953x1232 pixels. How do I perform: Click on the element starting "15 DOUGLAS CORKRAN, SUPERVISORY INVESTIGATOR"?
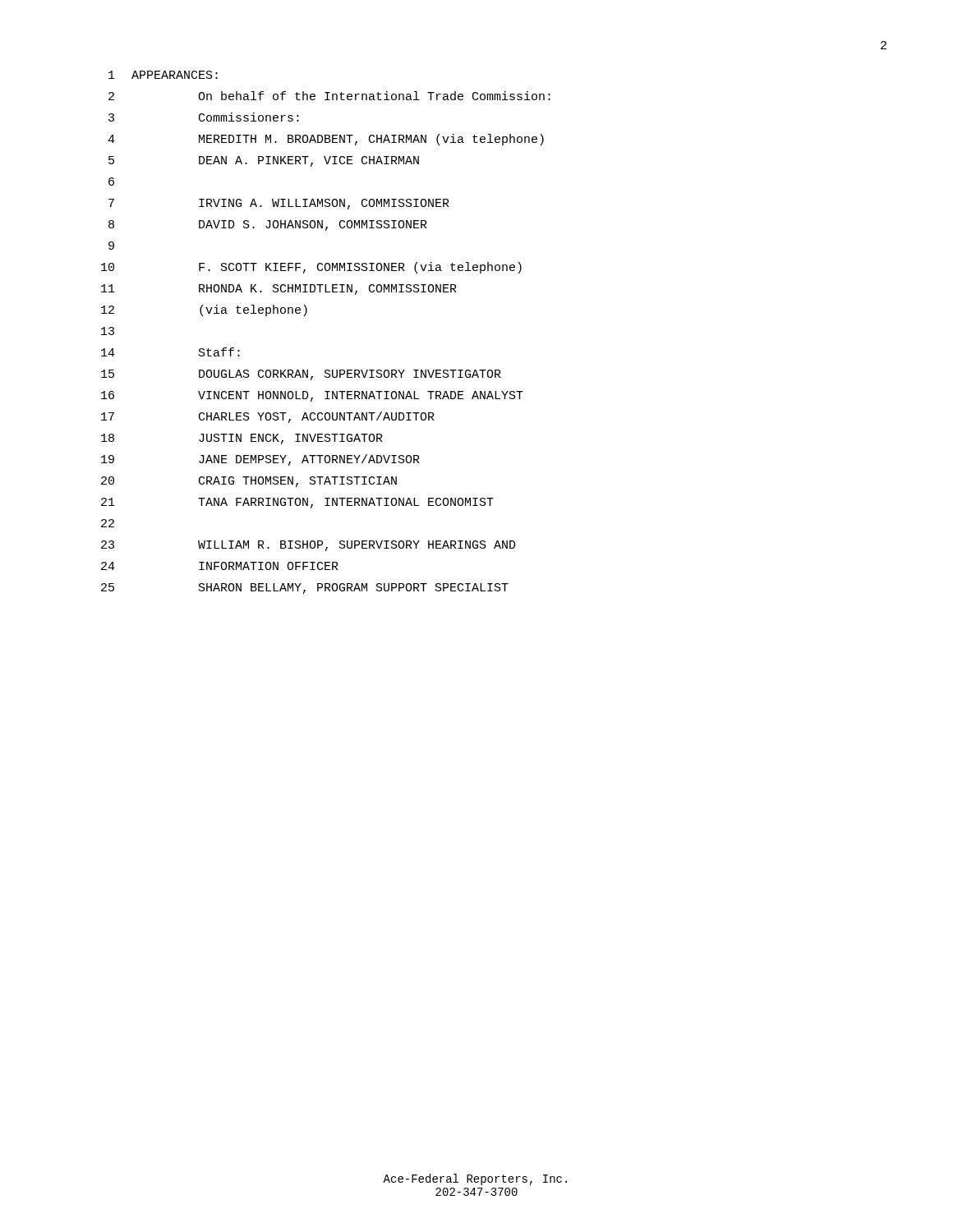coord(283,375)
